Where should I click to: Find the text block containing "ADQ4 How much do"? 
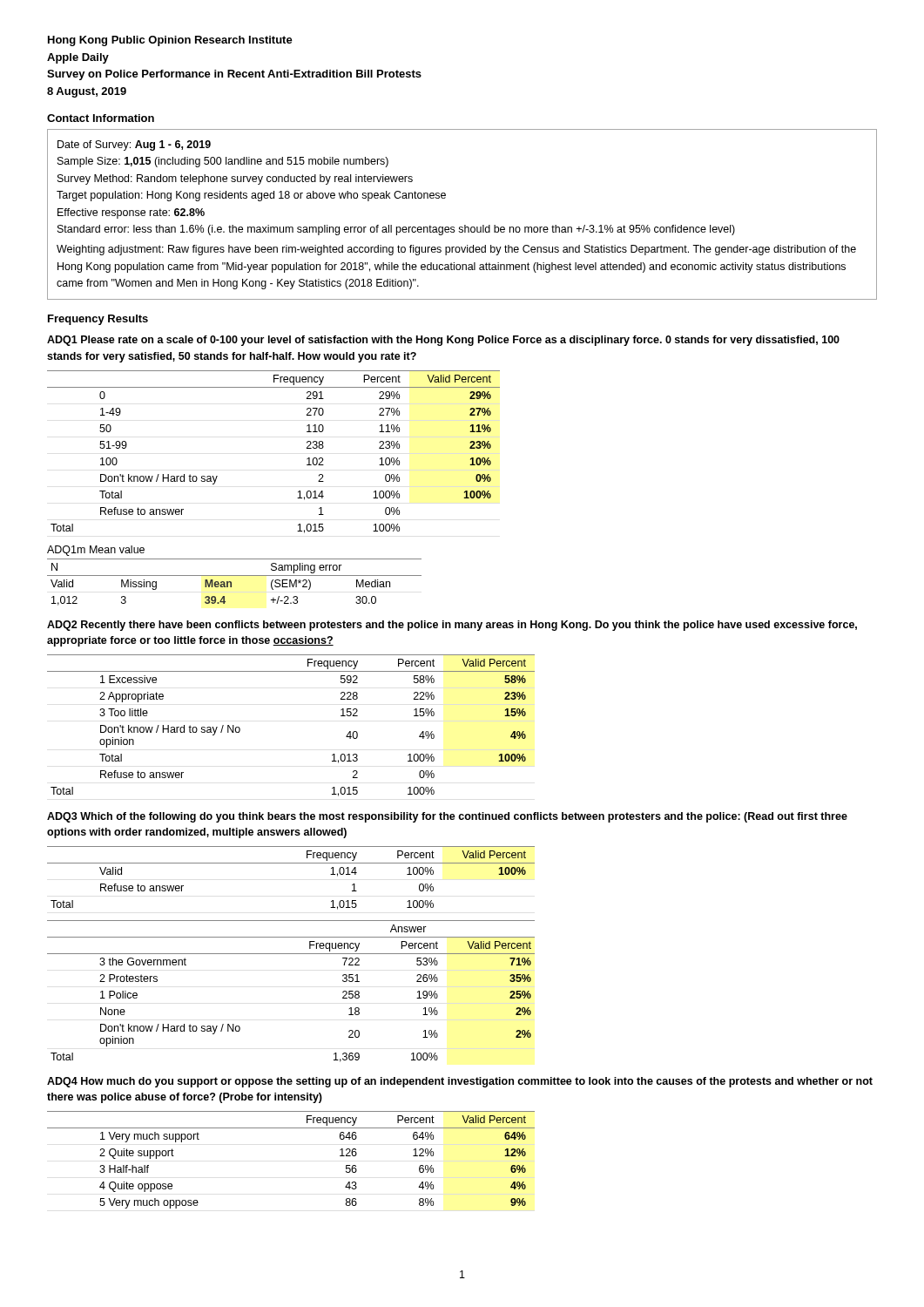click(x=460, y=1089)
